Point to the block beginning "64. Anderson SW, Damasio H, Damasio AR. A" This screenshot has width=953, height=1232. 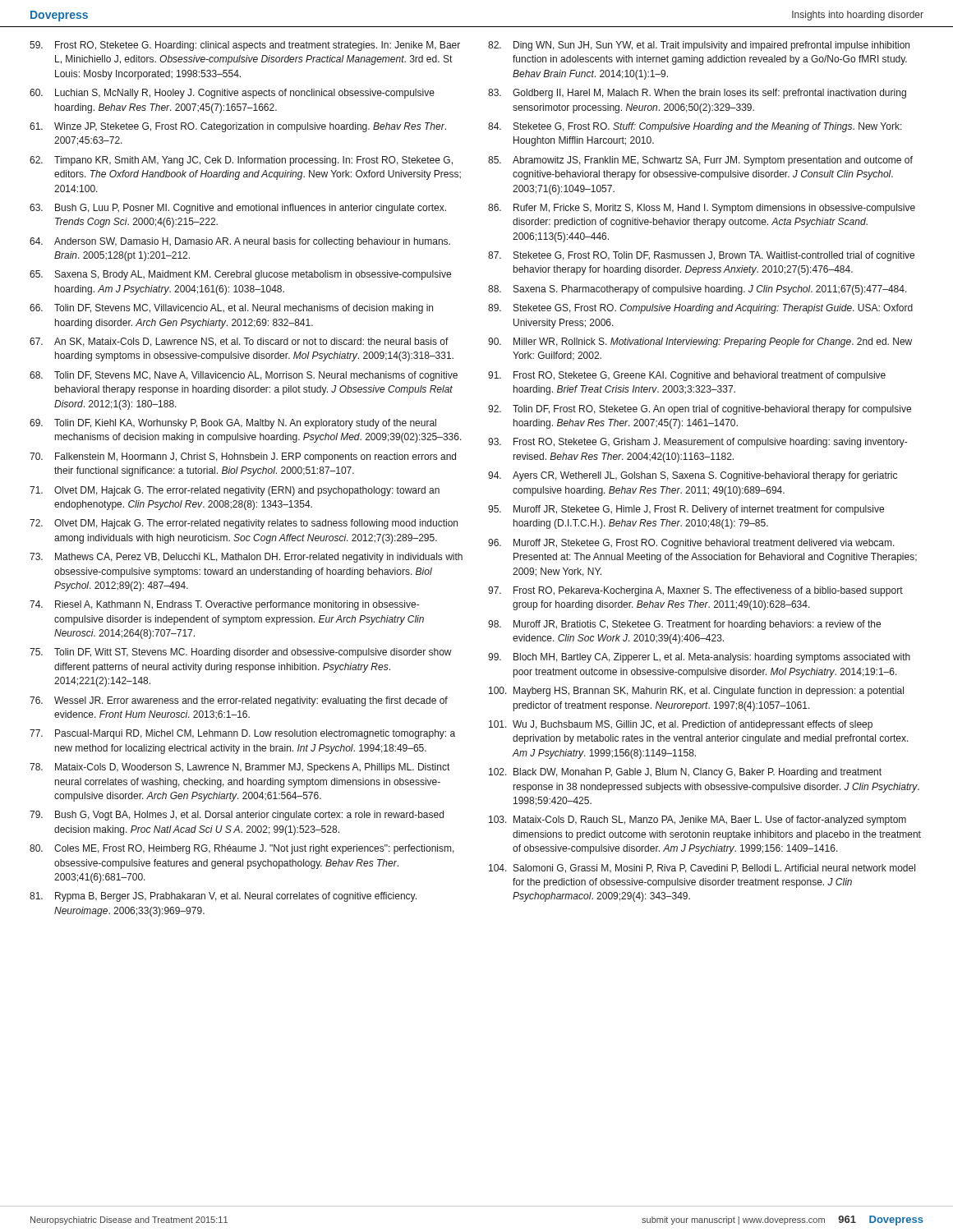pyautogui.click(x=247, y=249)
